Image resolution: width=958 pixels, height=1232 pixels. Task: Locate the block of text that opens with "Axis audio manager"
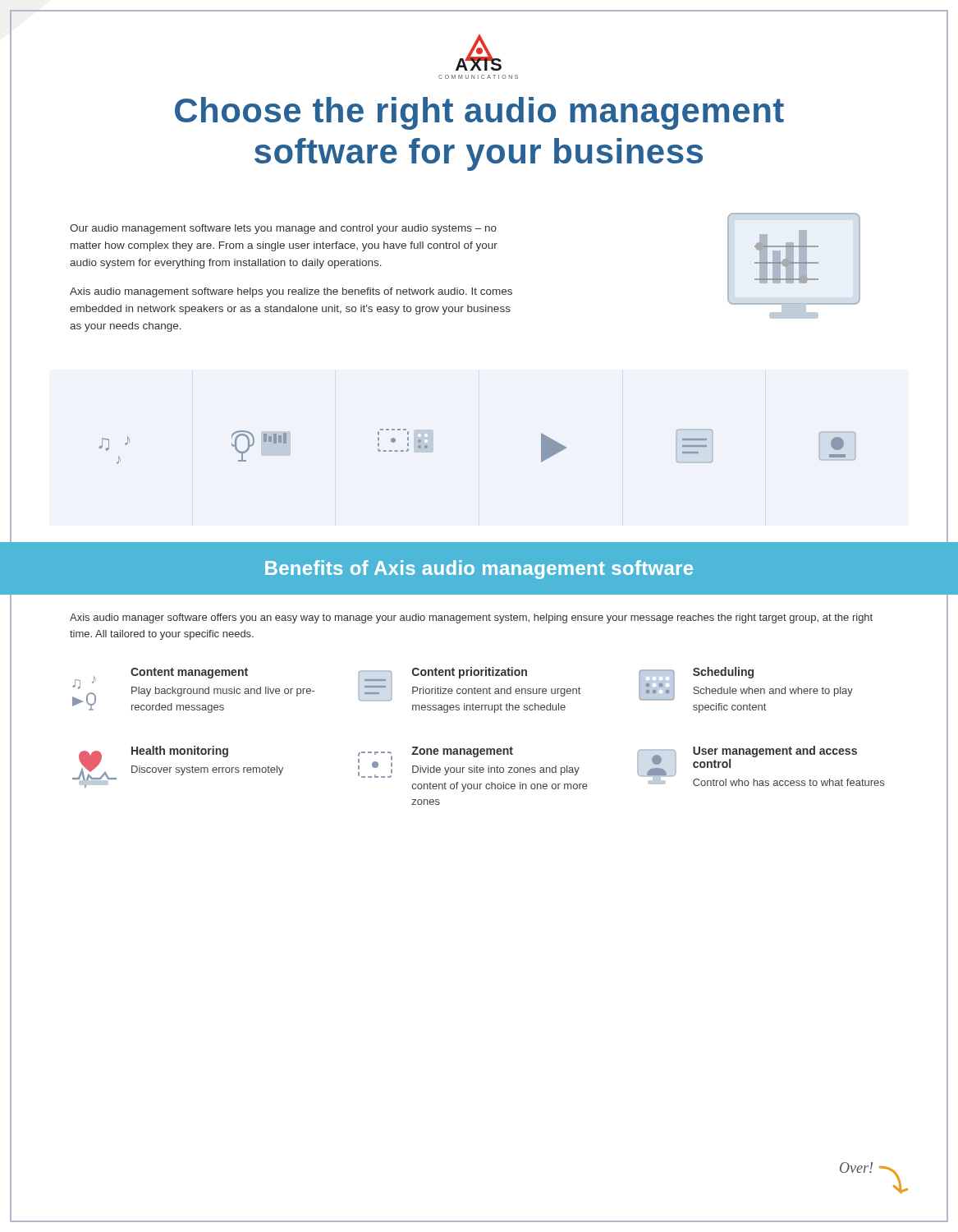(471, 625)
